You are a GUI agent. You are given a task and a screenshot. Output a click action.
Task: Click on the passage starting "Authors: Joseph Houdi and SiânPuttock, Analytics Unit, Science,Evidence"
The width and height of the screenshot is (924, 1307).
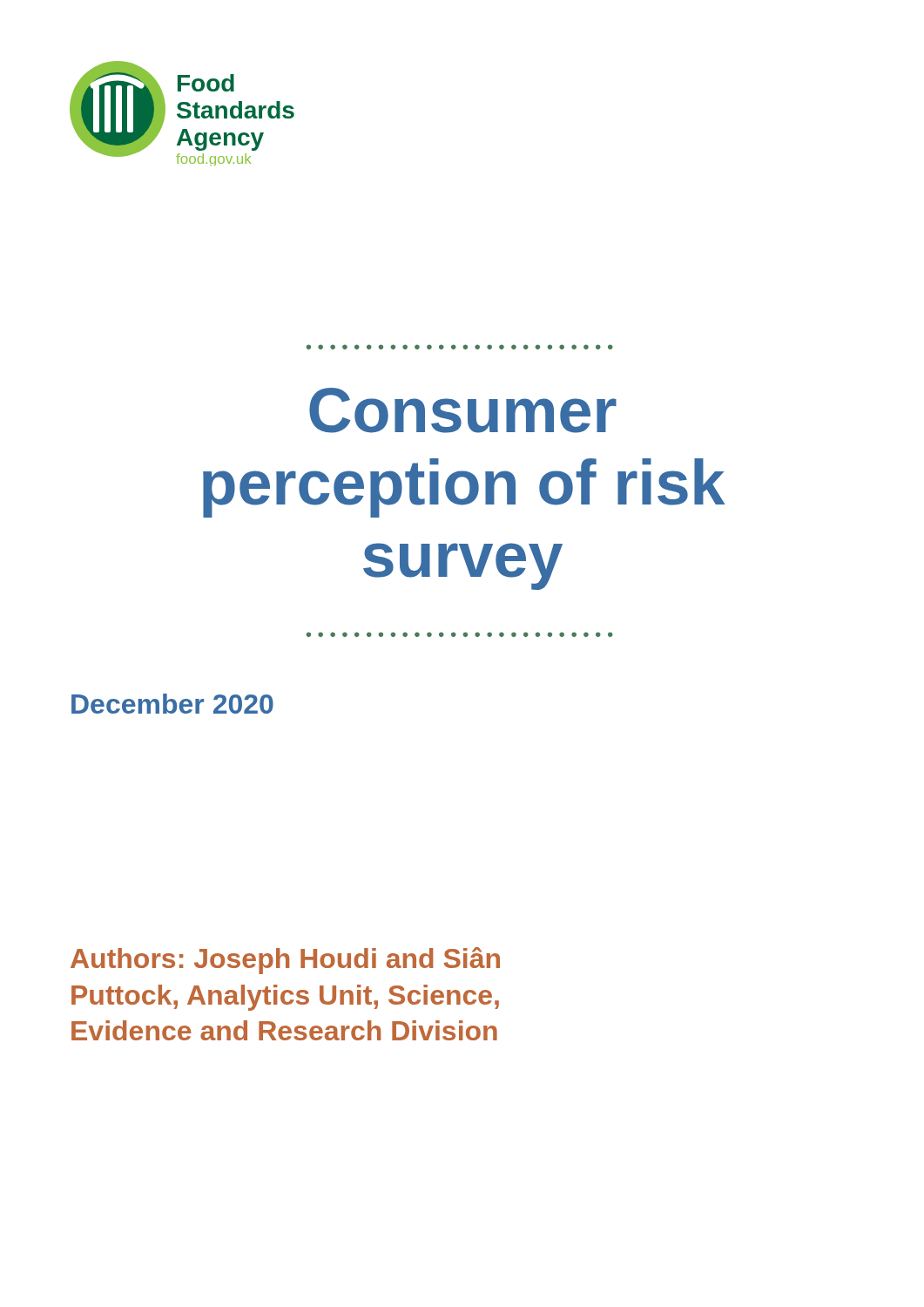pyautogui.click(x=286, y=995)
